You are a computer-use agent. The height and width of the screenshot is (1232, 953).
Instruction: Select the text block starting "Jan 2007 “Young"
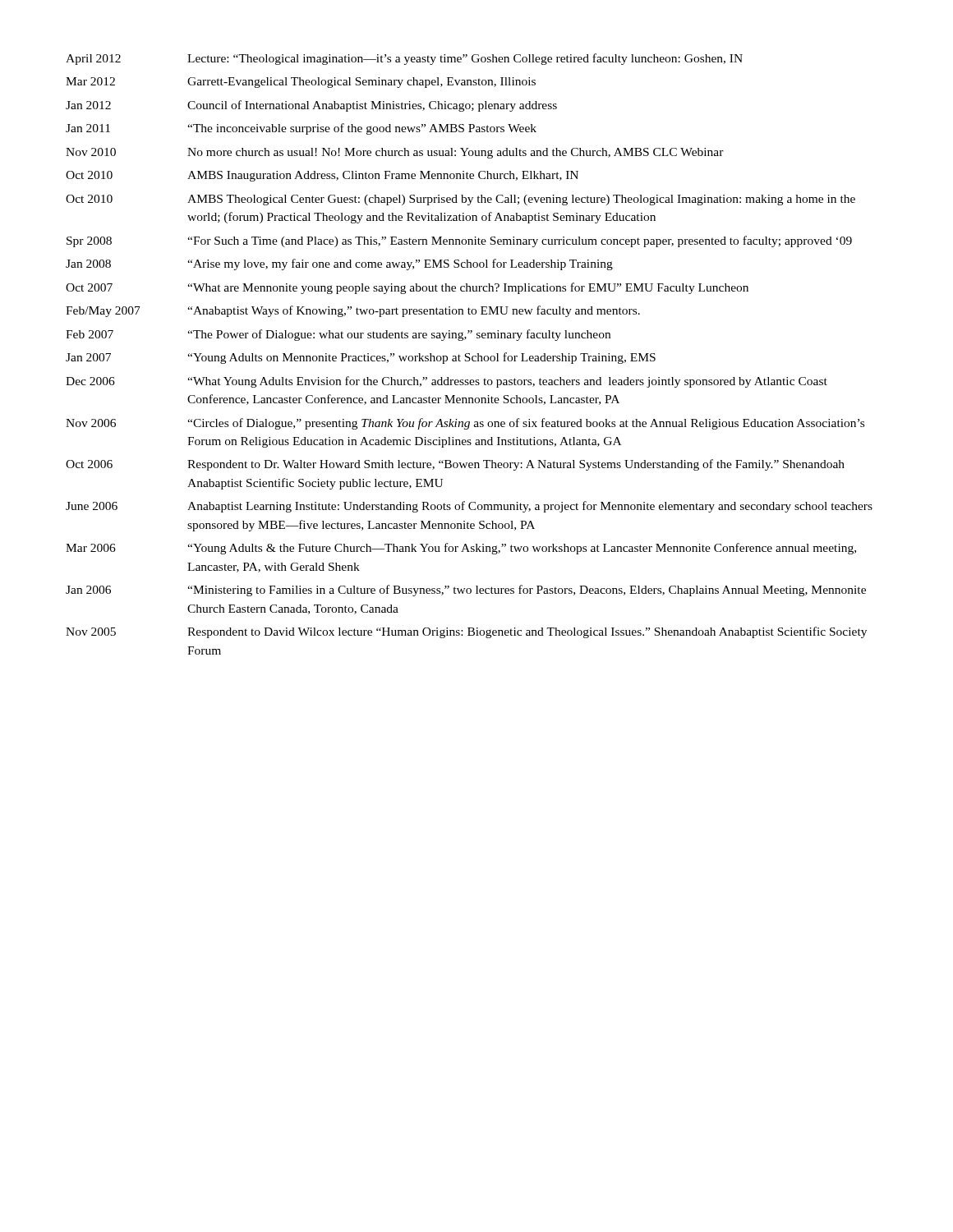pos(476,358)
